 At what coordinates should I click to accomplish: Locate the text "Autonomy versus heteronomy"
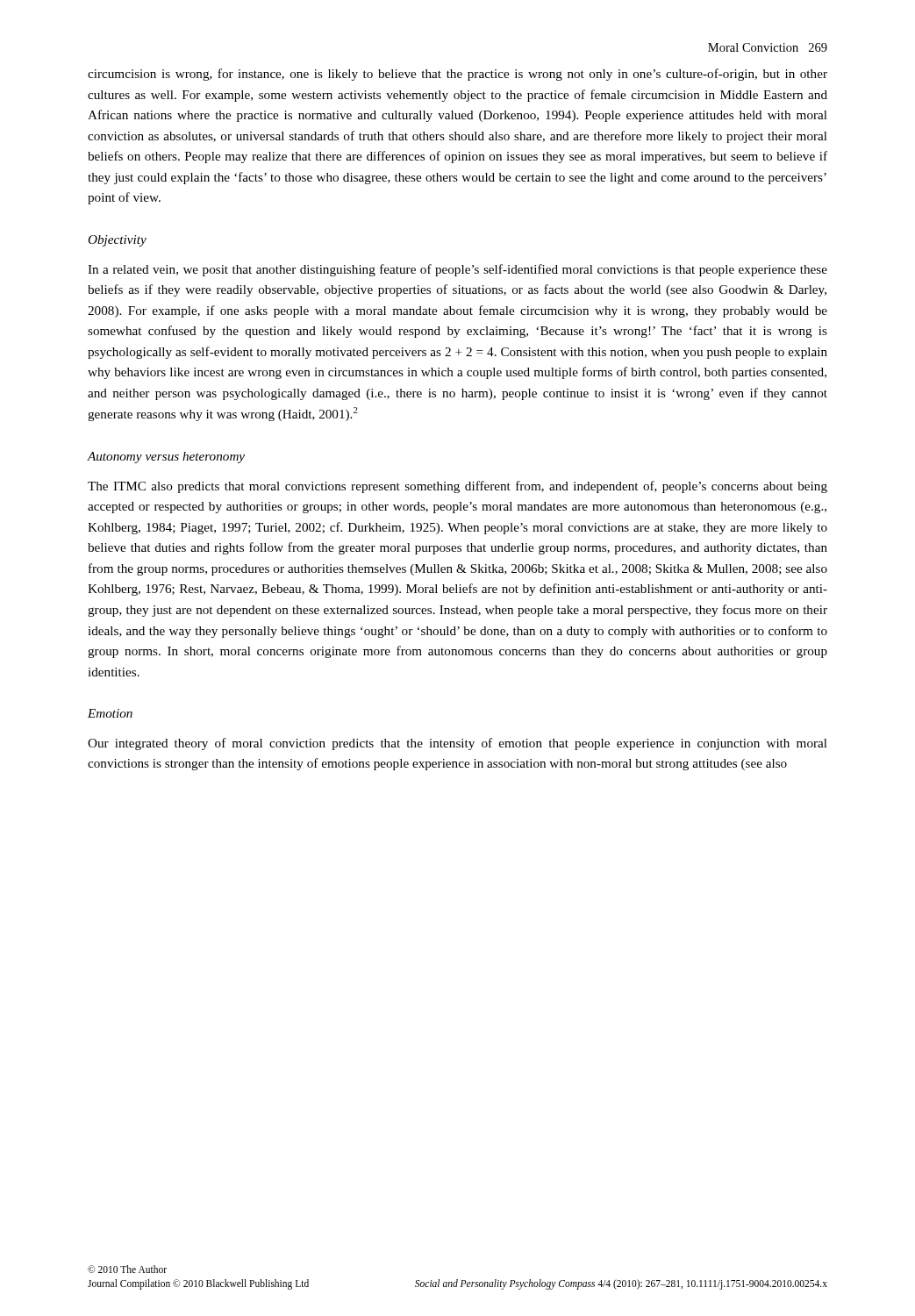pyautogui.click(x=166, y=458)
